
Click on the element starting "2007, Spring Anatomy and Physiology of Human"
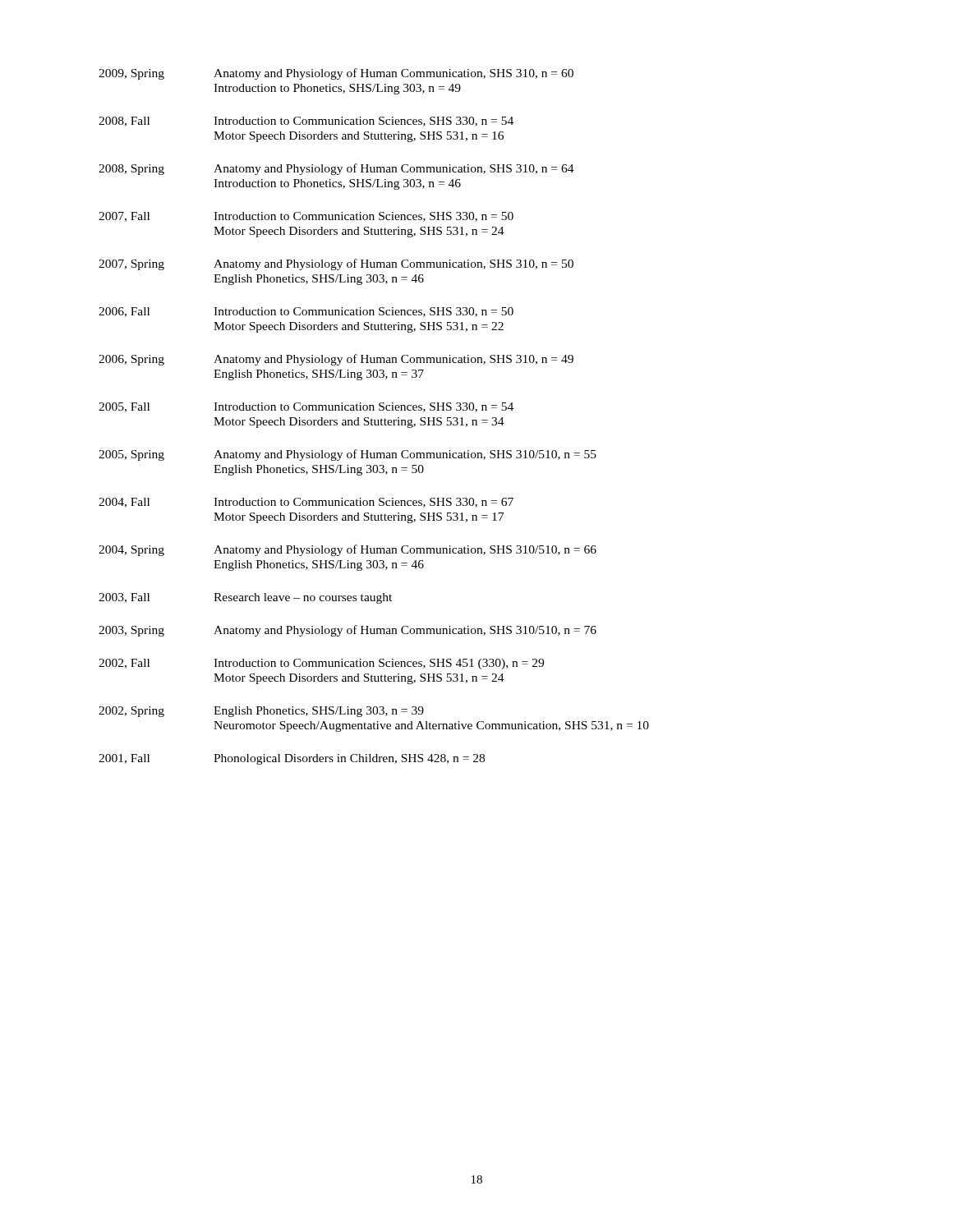click(x=485, y=271)
